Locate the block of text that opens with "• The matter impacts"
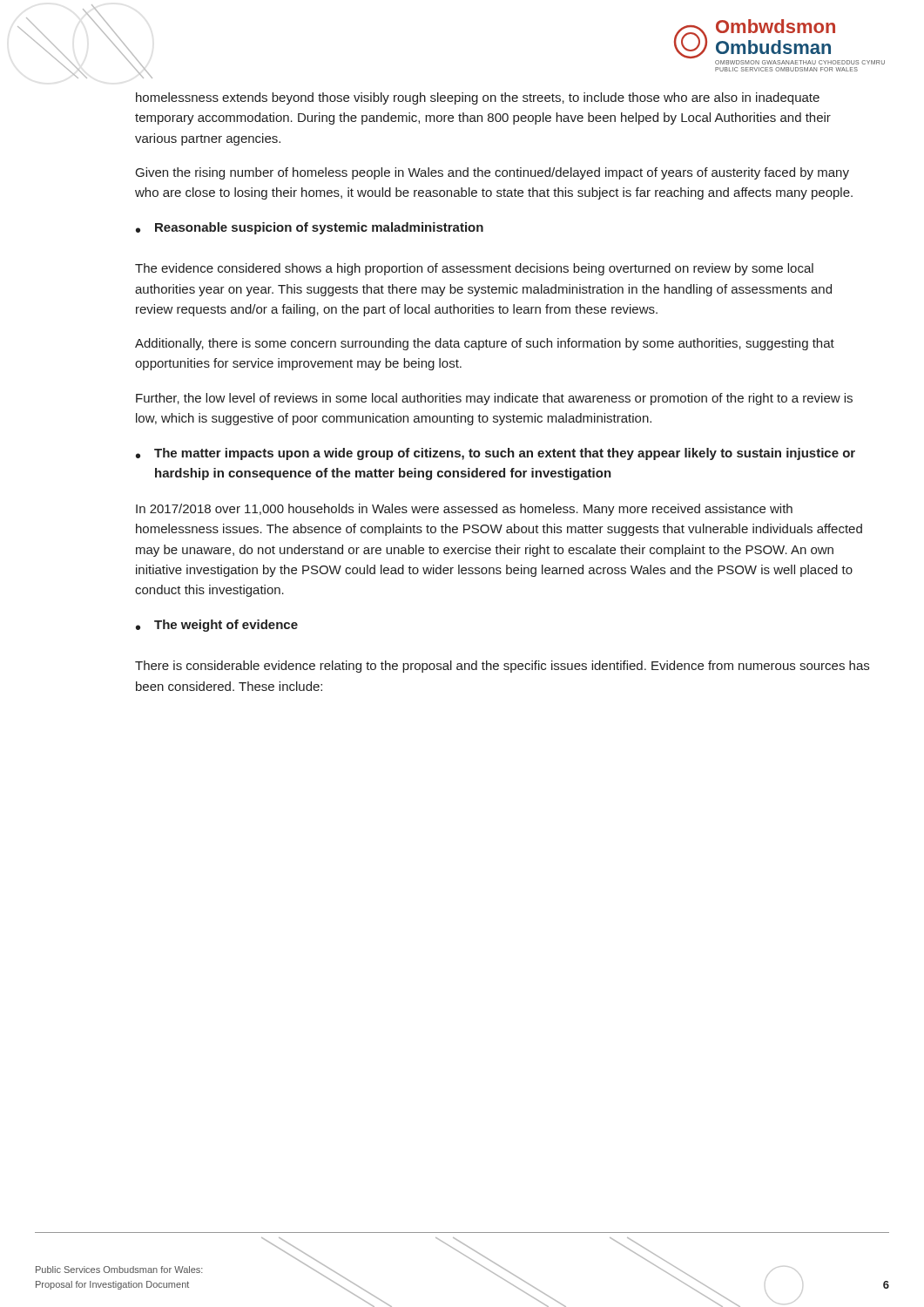The image size is (924, 1307). tap(503, 463)
